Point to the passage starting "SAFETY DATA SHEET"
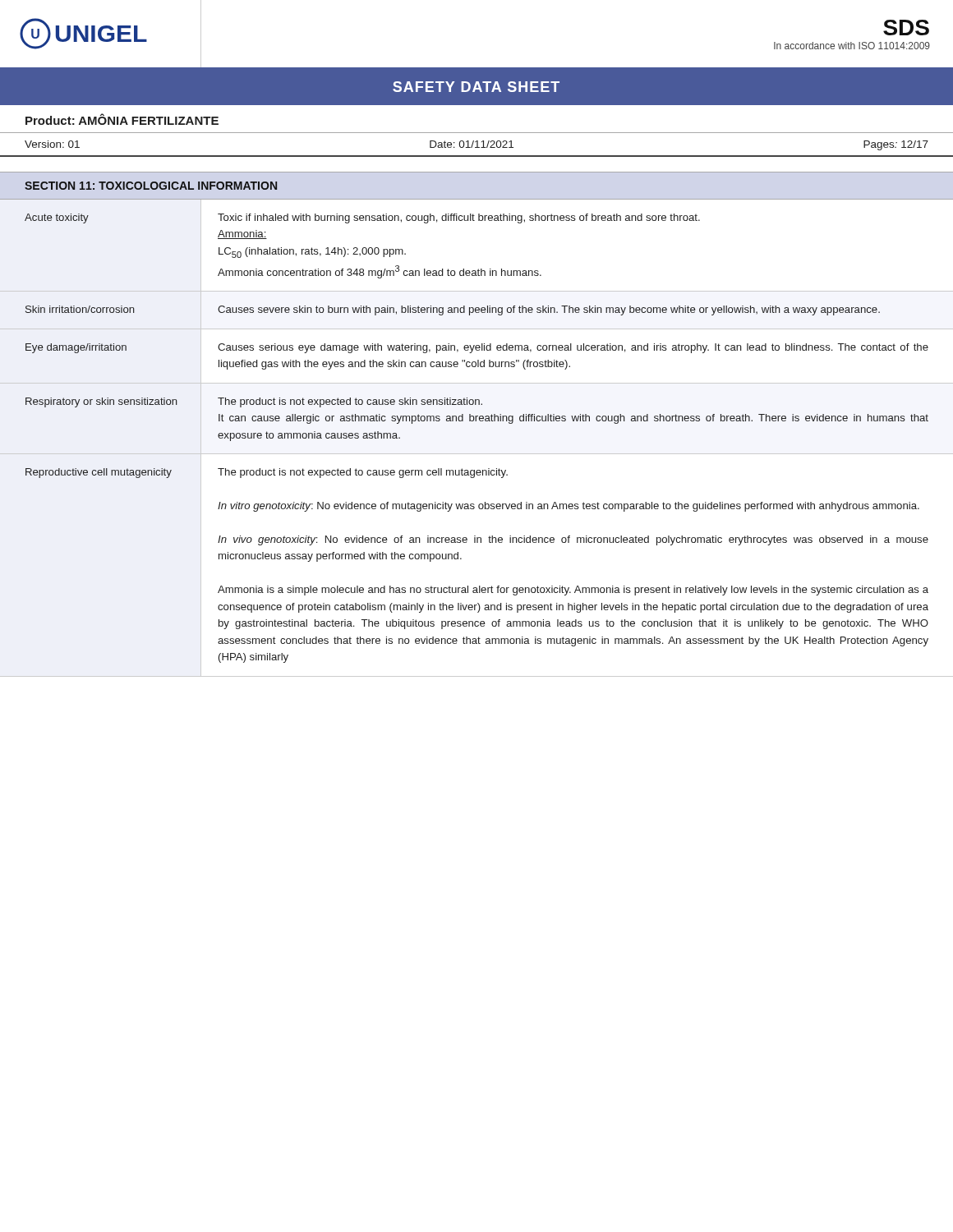 click(476, 87)
